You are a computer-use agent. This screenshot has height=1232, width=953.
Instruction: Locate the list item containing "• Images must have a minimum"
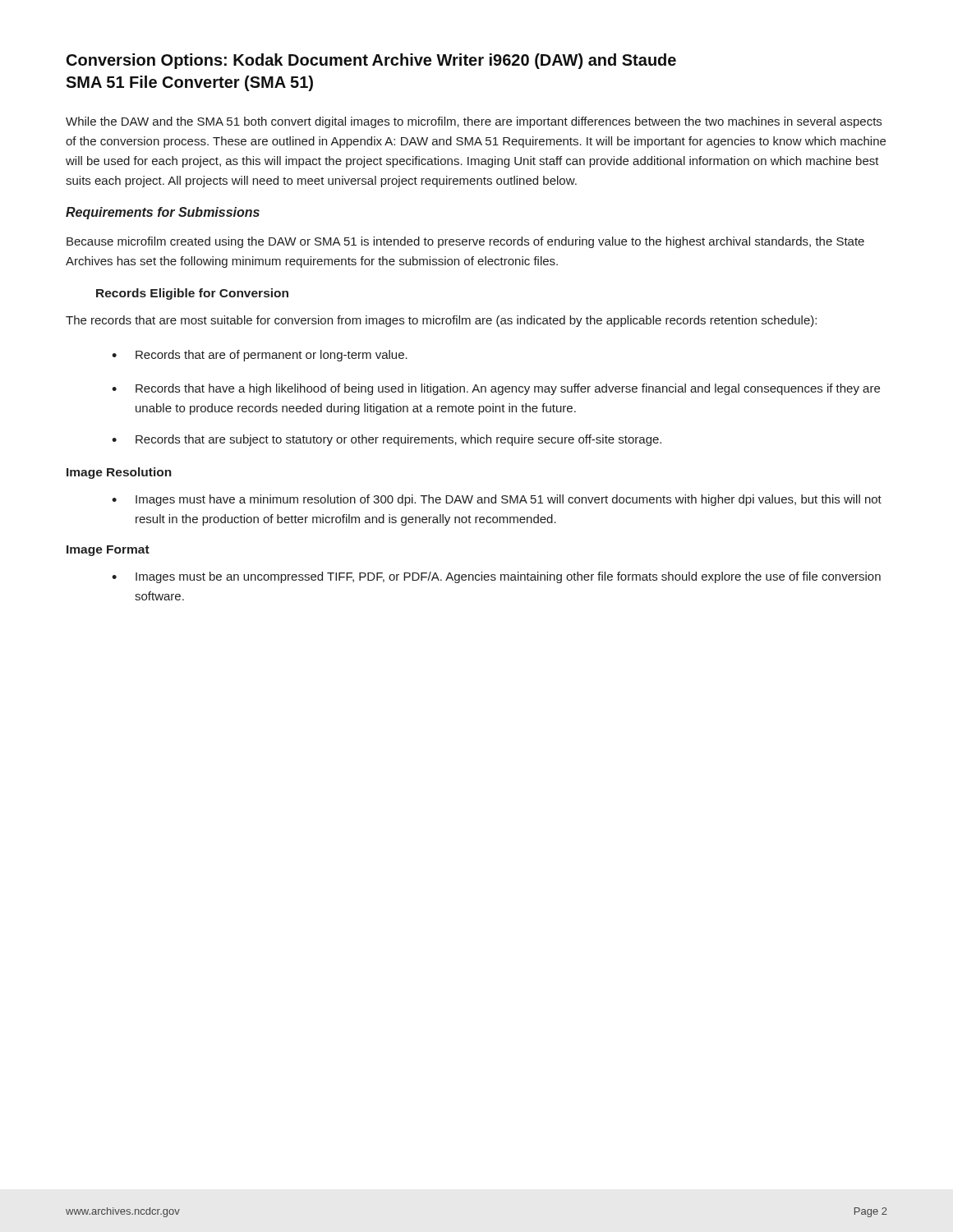coord(499,509)
